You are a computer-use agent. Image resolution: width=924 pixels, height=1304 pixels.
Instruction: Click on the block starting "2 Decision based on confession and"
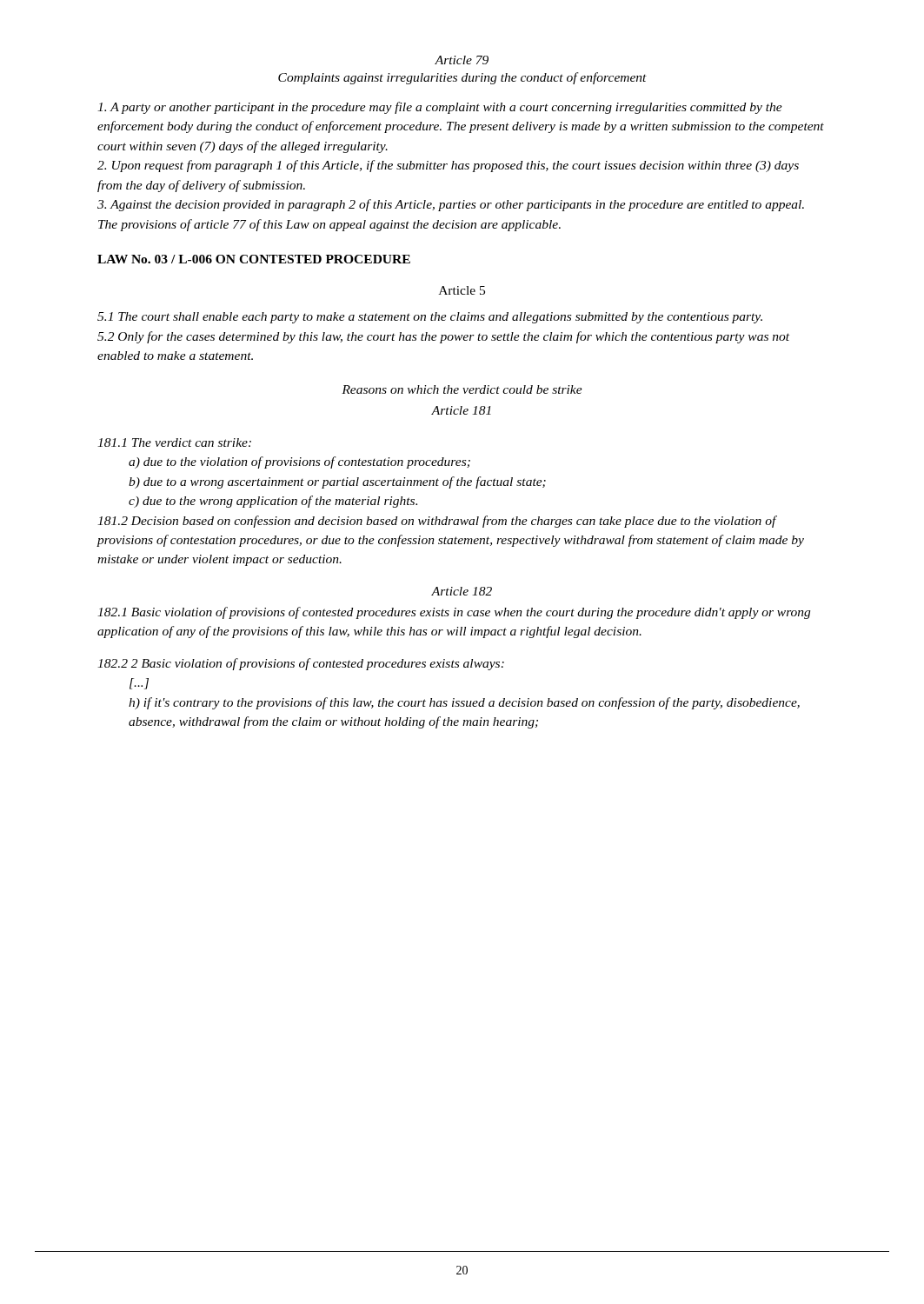click(x=462, y=540)
